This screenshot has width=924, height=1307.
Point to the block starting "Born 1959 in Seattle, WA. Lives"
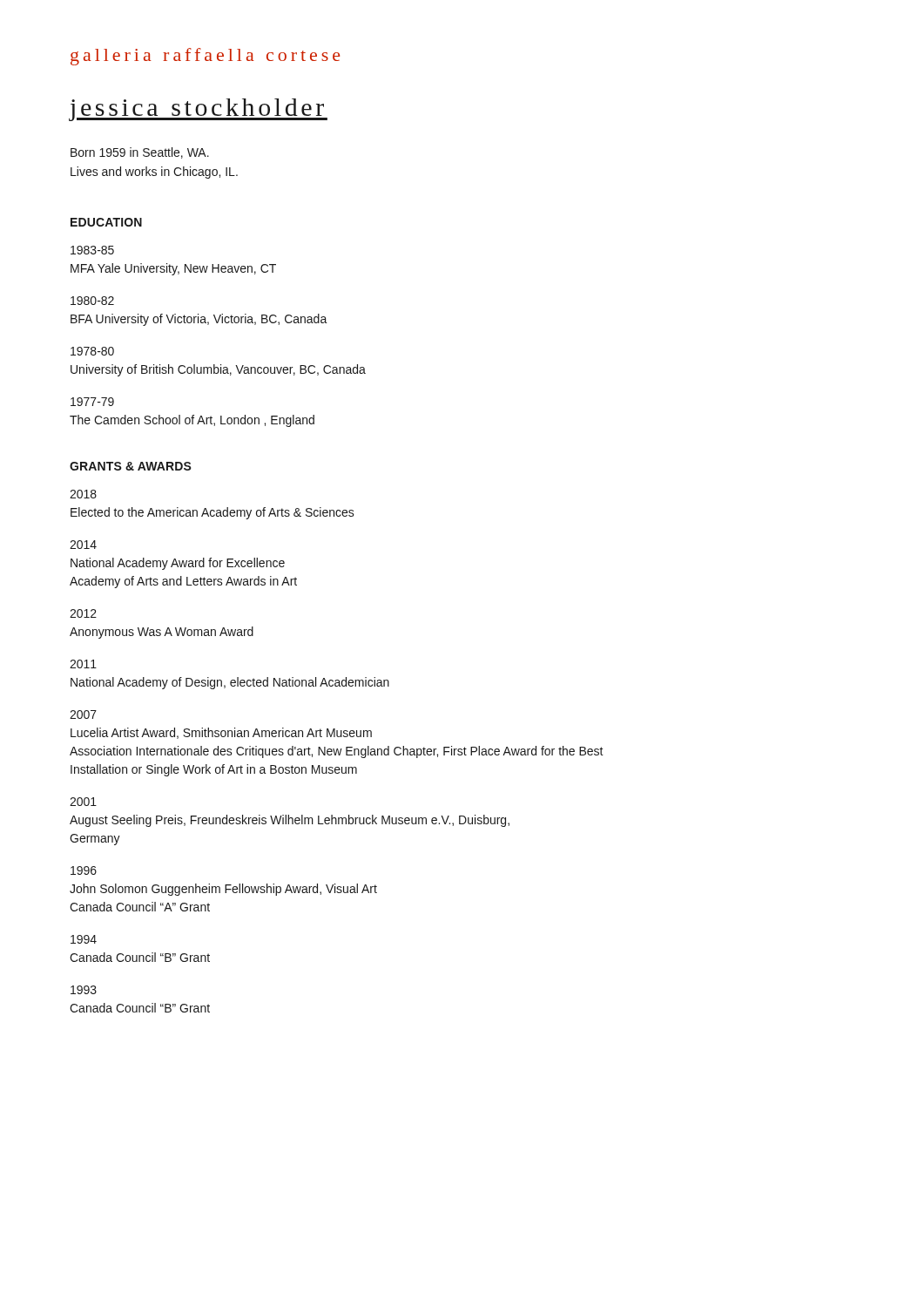[x=154, y=162]
